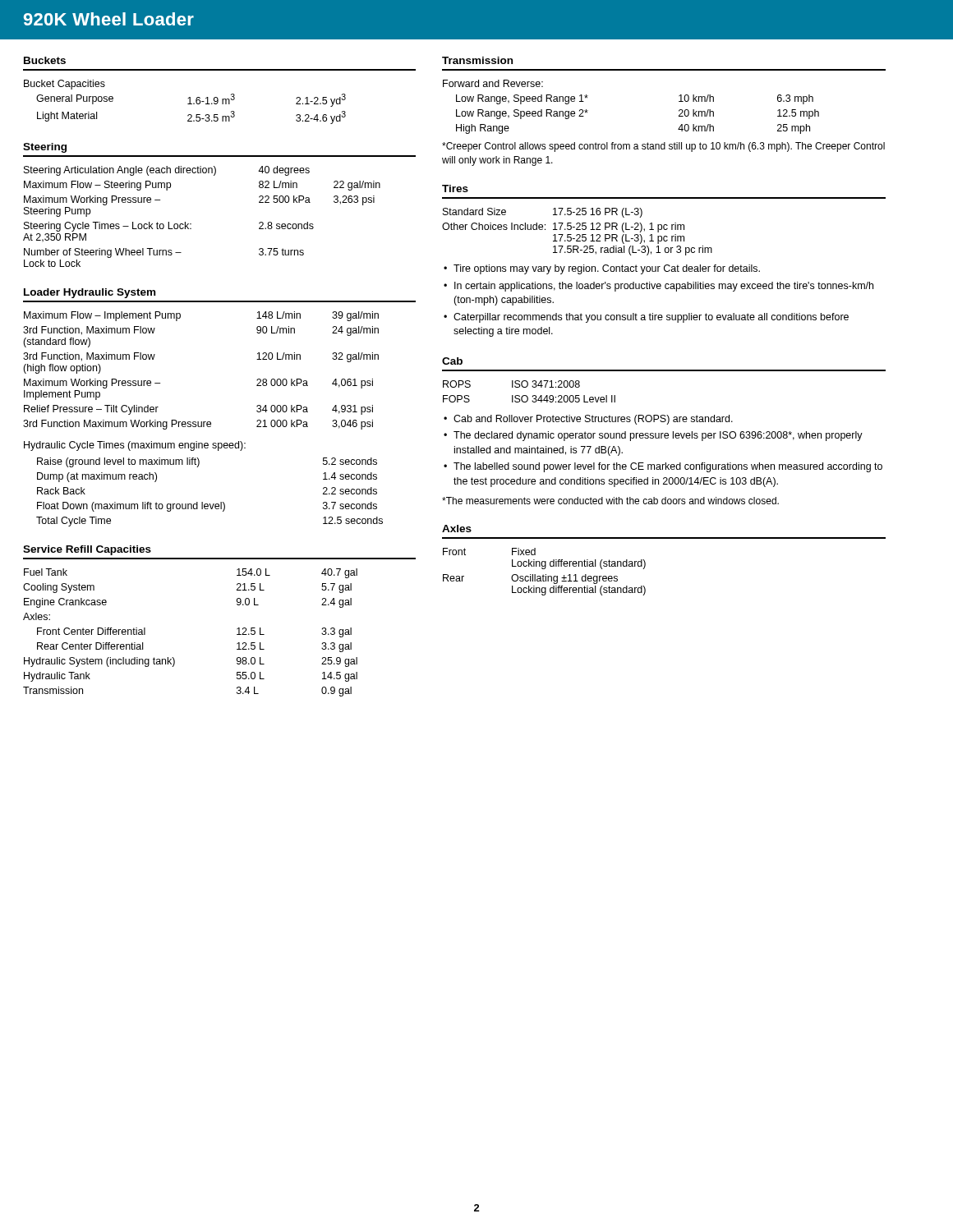
Task: Click on the table containing "14.5 gal"
Action: (x=219, y=632)
